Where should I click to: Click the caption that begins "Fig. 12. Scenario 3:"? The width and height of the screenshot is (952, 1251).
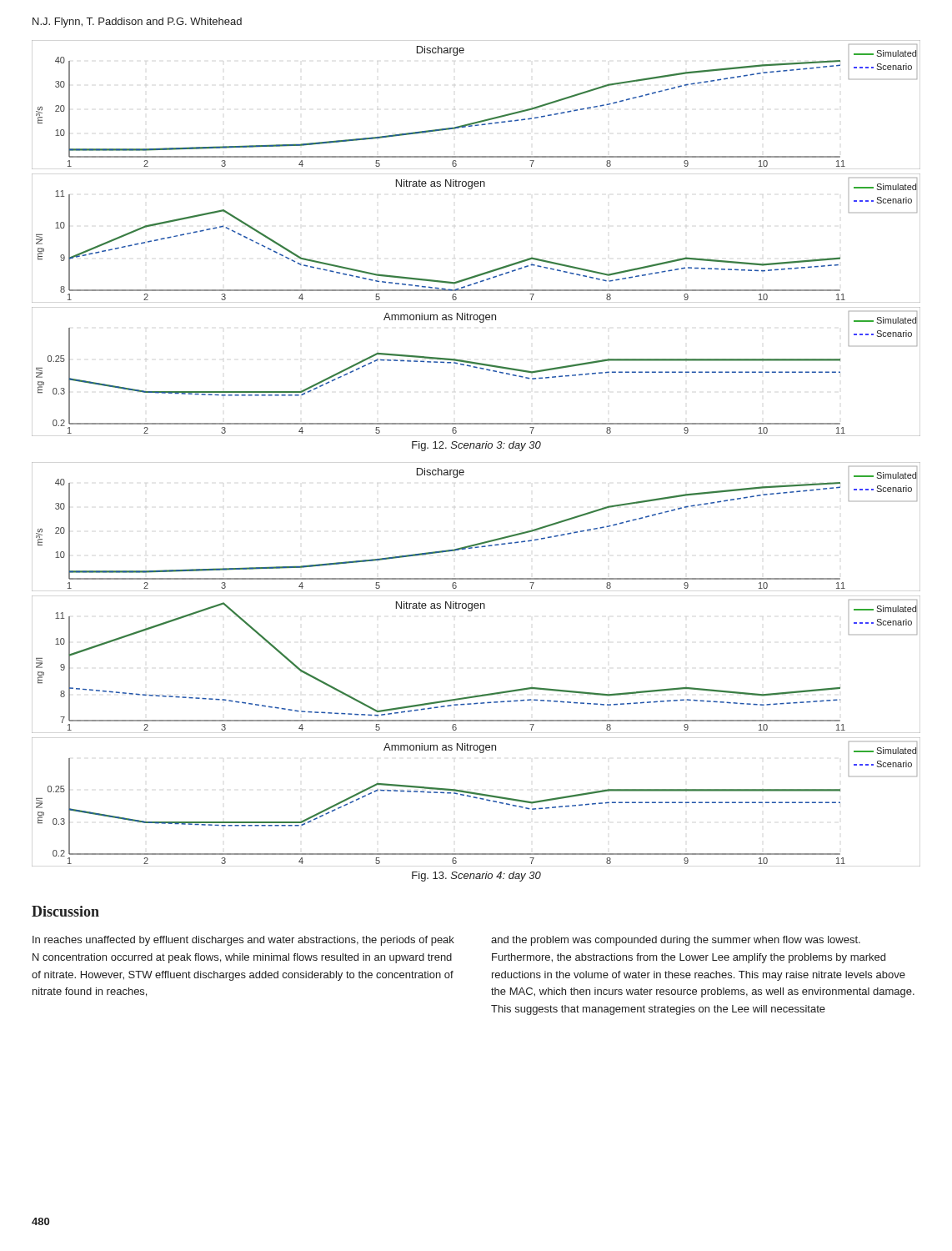pos(476,445)
